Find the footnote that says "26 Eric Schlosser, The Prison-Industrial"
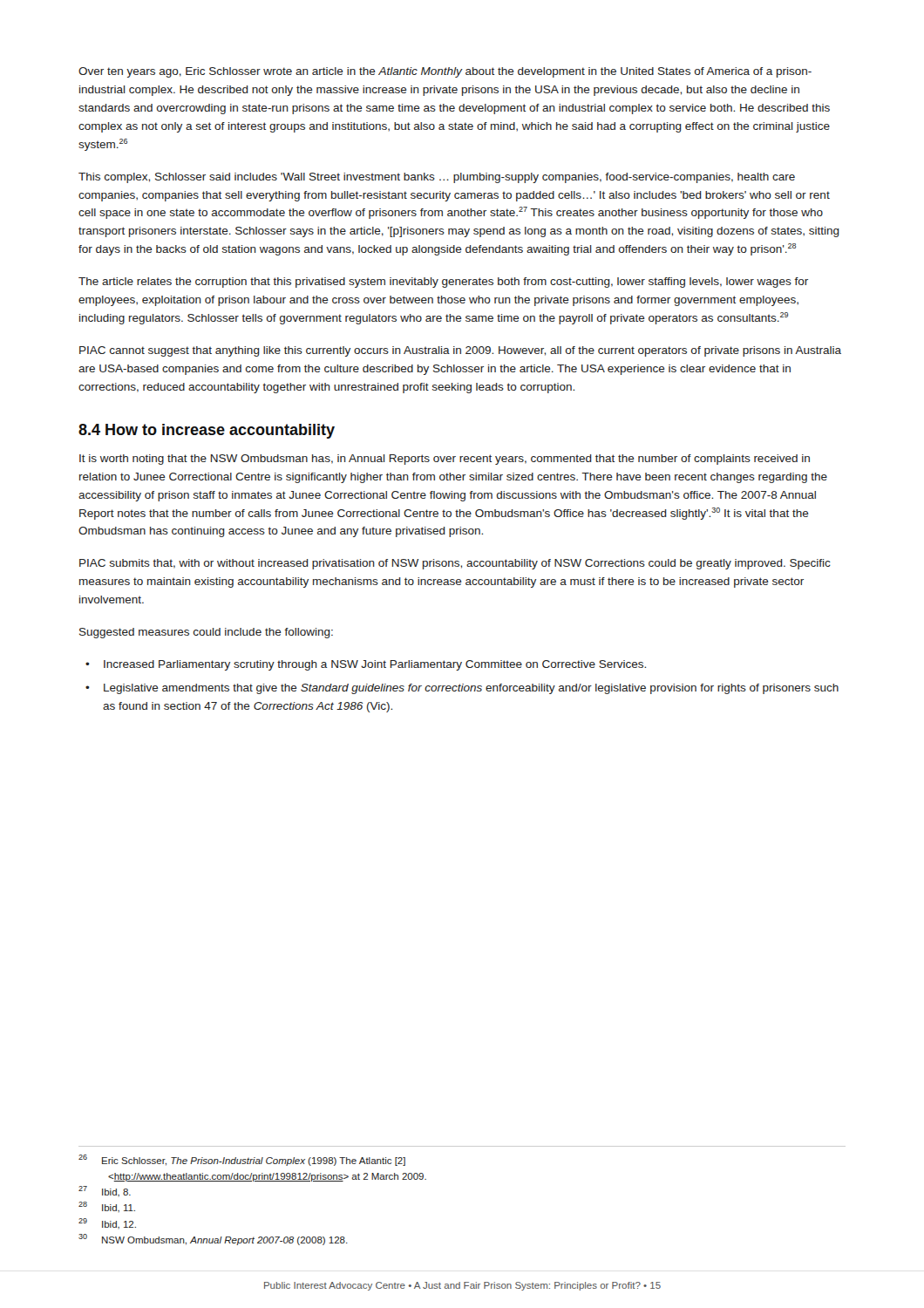Viewport: 924px width, 1308px height. coord(242,1159)
